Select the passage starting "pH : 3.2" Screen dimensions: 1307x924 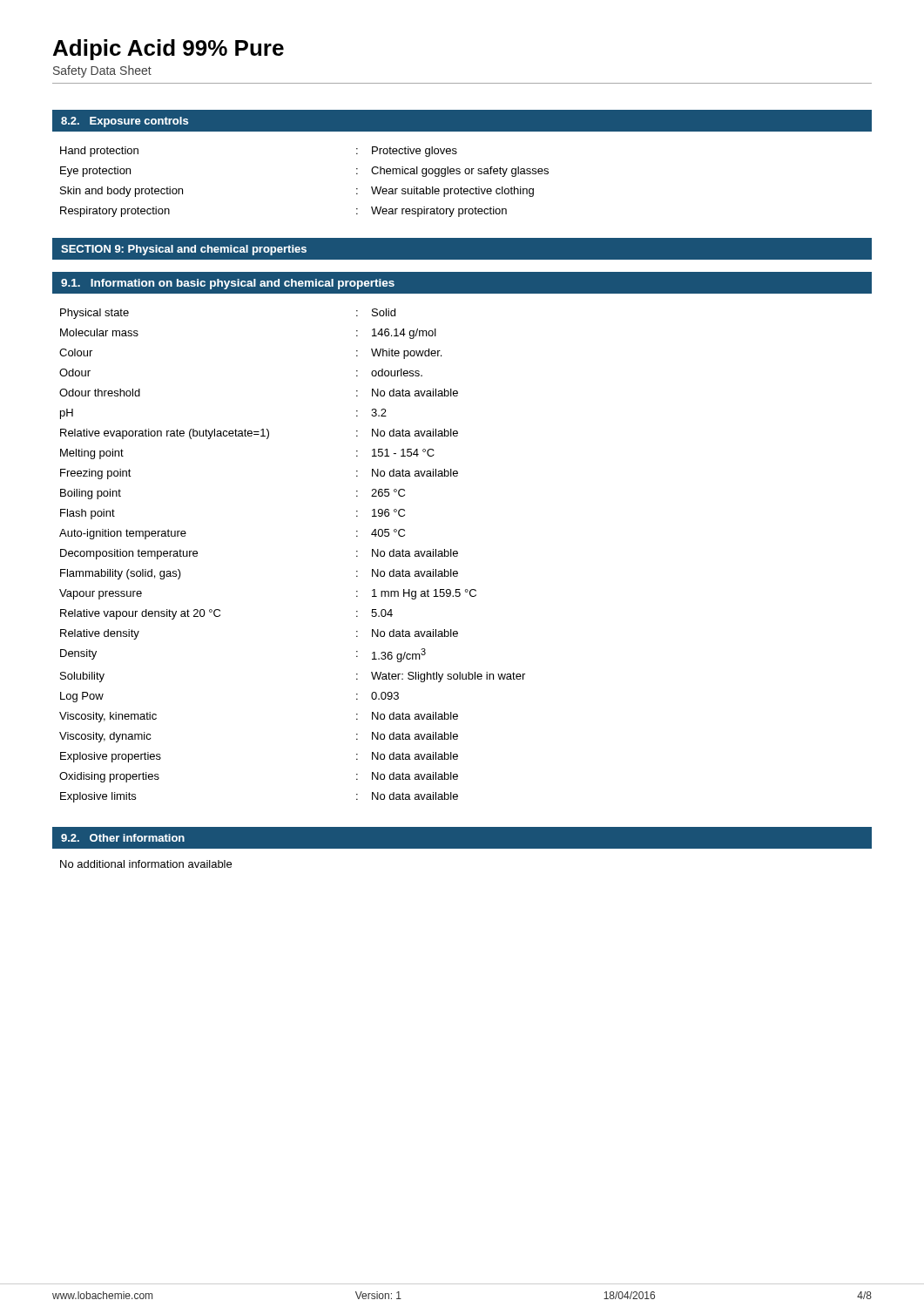(x=69, y=413)
